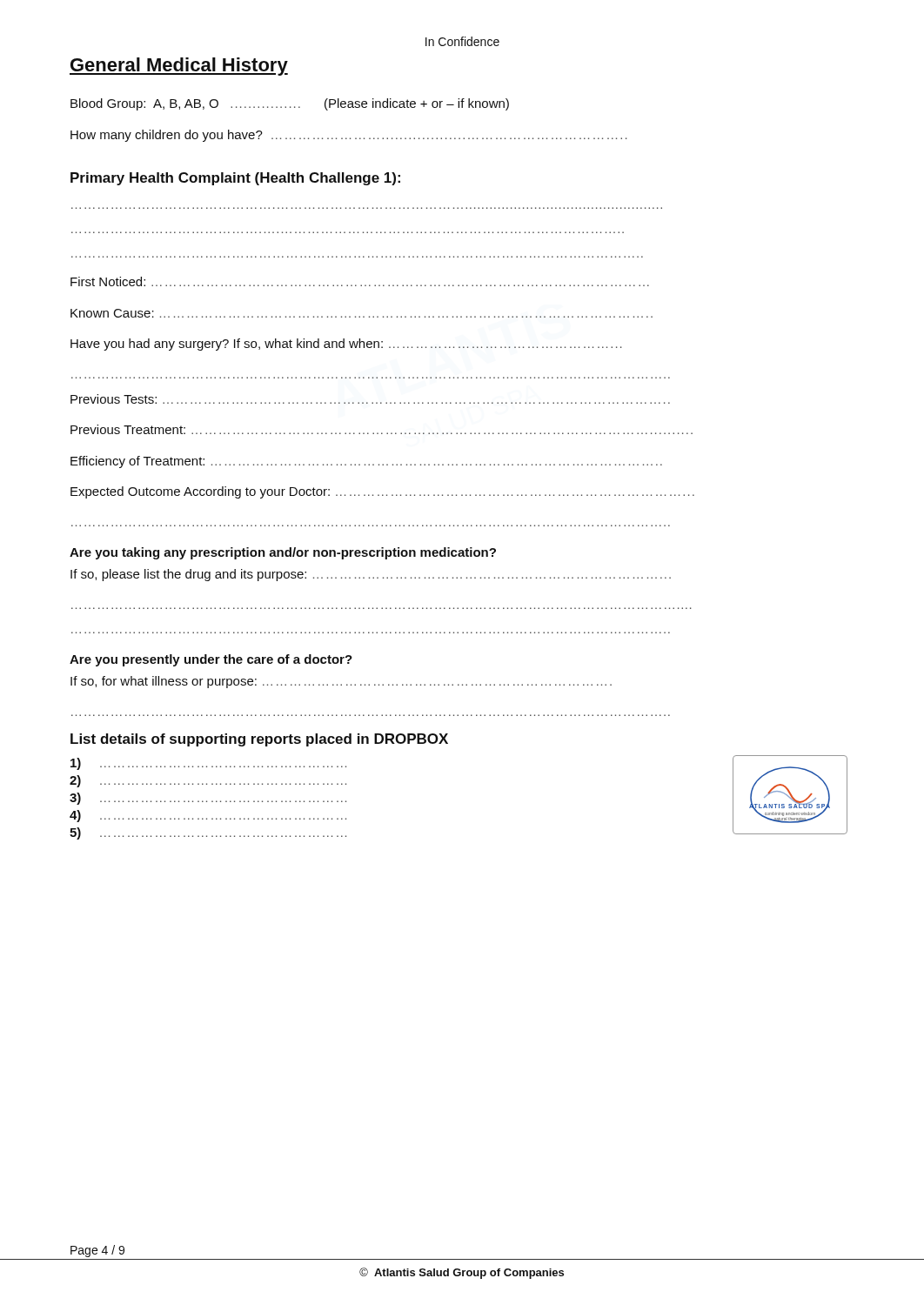
Task: Locate the region starting "Are you presently"
Action: coord(342,670)
